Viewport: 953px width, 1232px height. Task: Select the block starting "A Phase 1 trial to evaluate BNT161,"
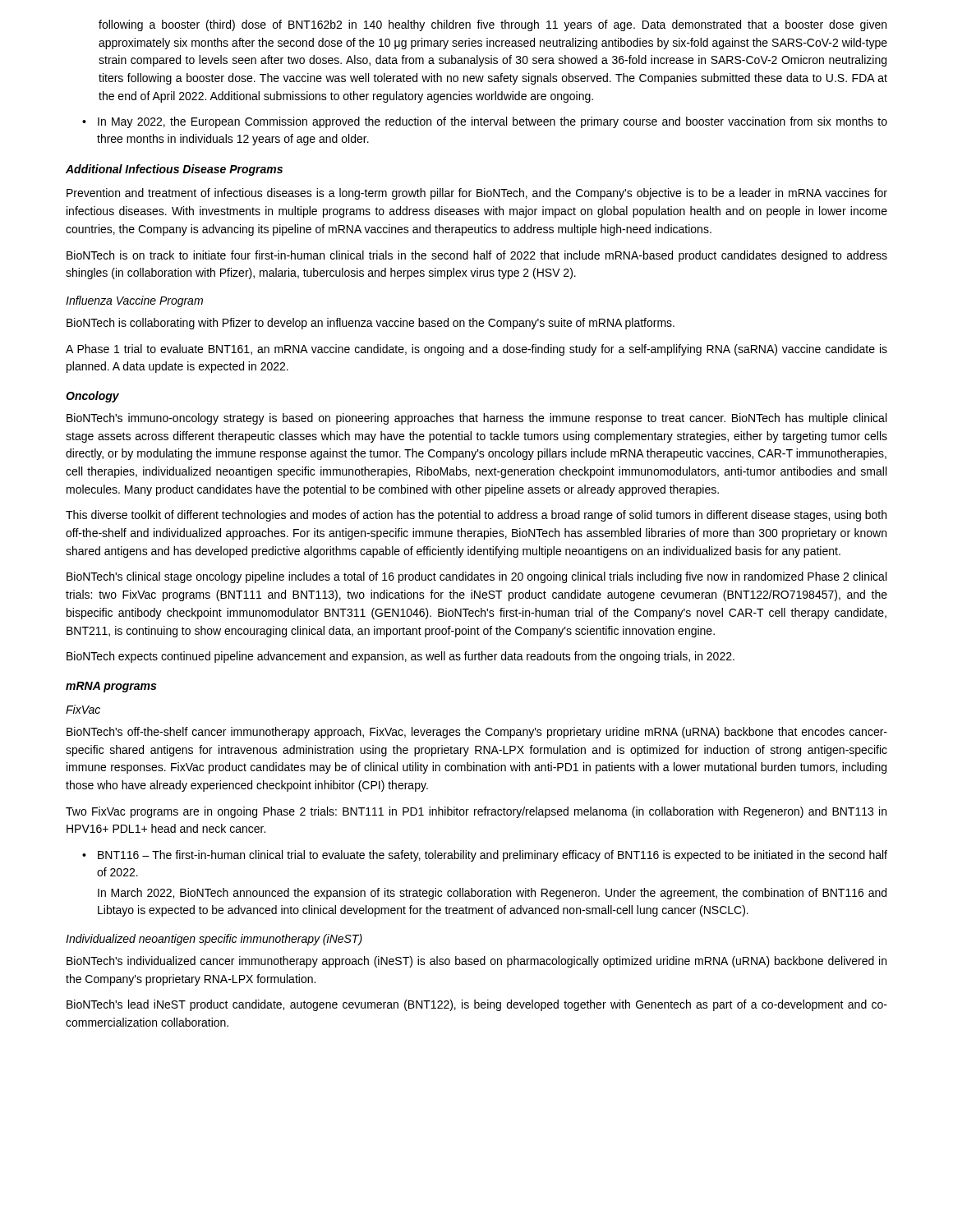(476, 358)
